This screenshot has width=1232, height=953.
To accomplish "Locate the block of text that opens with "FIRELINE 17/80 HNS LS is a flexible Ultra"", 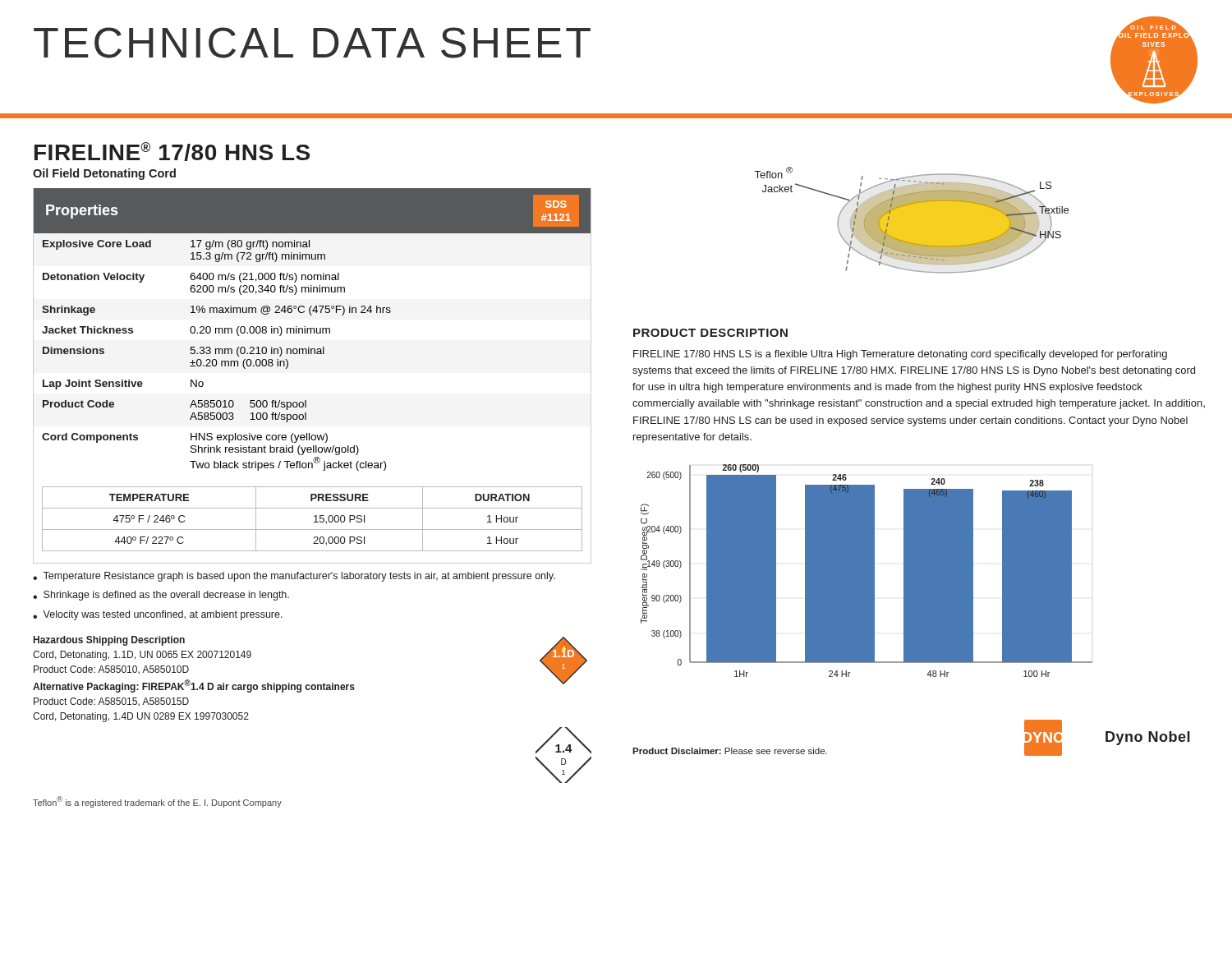I will click(919, 395).
